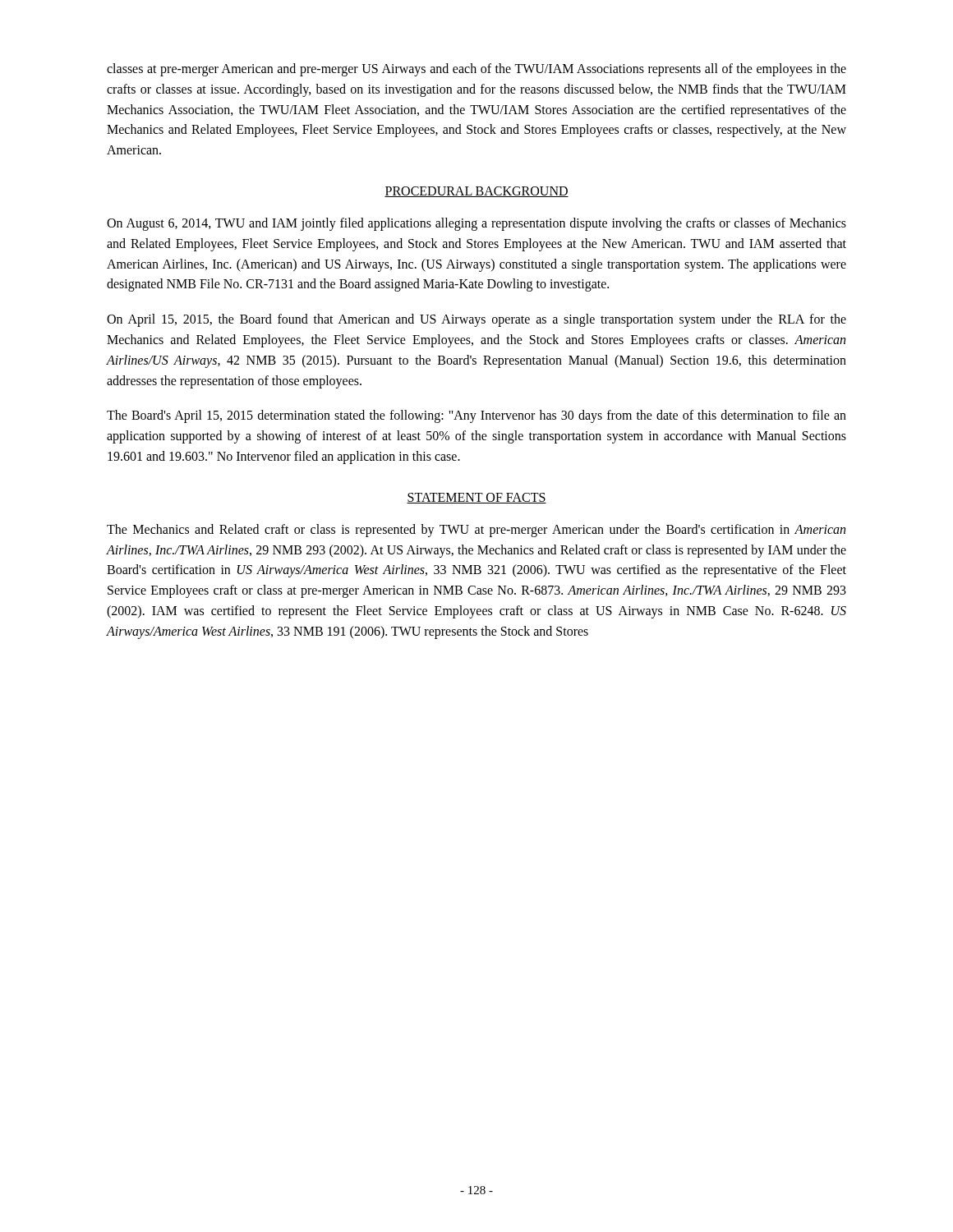
Task: Where is the passage that starts "classes at pre-merger American and pre-merger"?
Action: (476, 110)
